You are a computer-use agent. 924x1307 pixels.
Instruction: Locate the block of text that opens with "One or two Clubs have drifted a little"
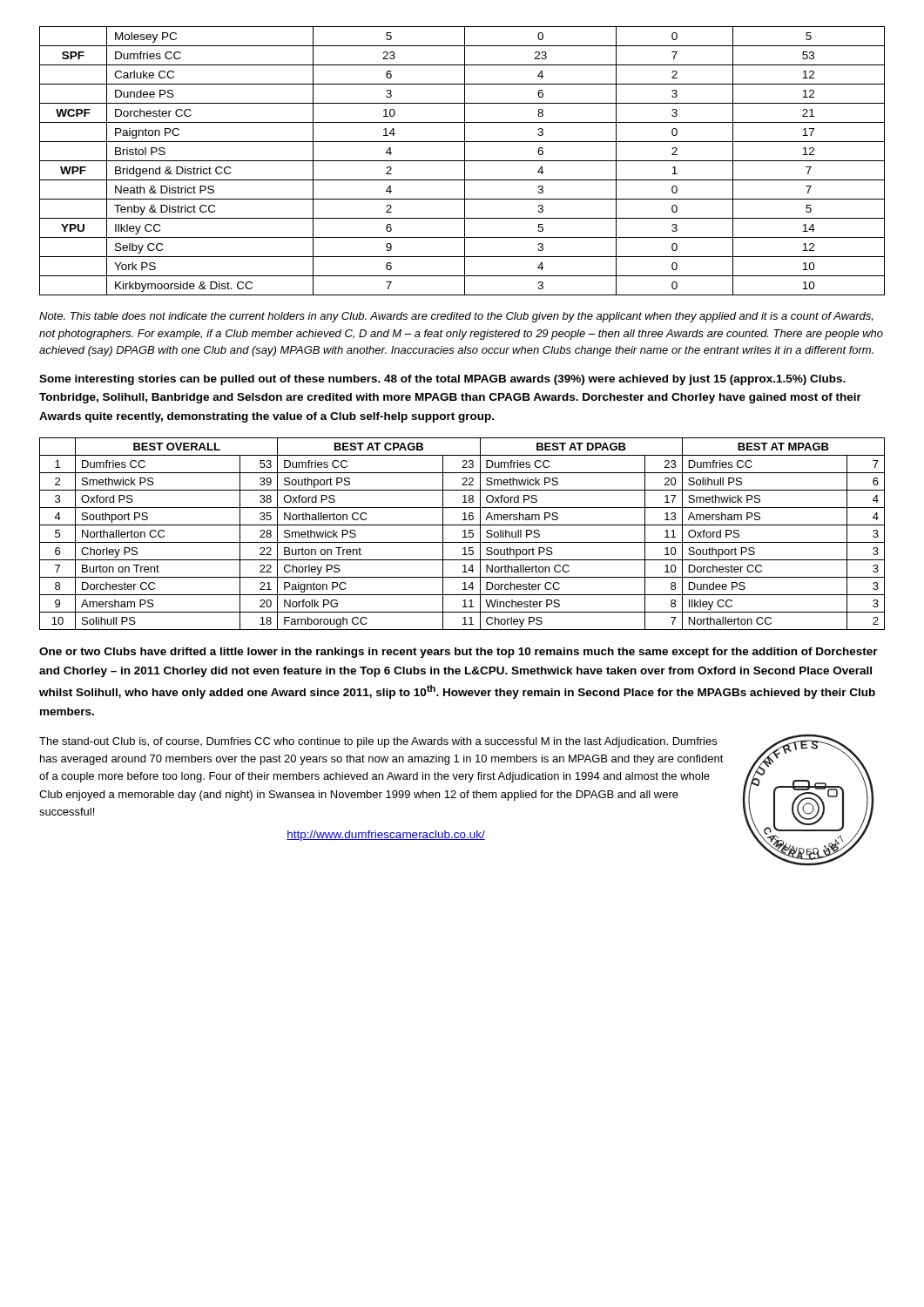coord(458,681)
